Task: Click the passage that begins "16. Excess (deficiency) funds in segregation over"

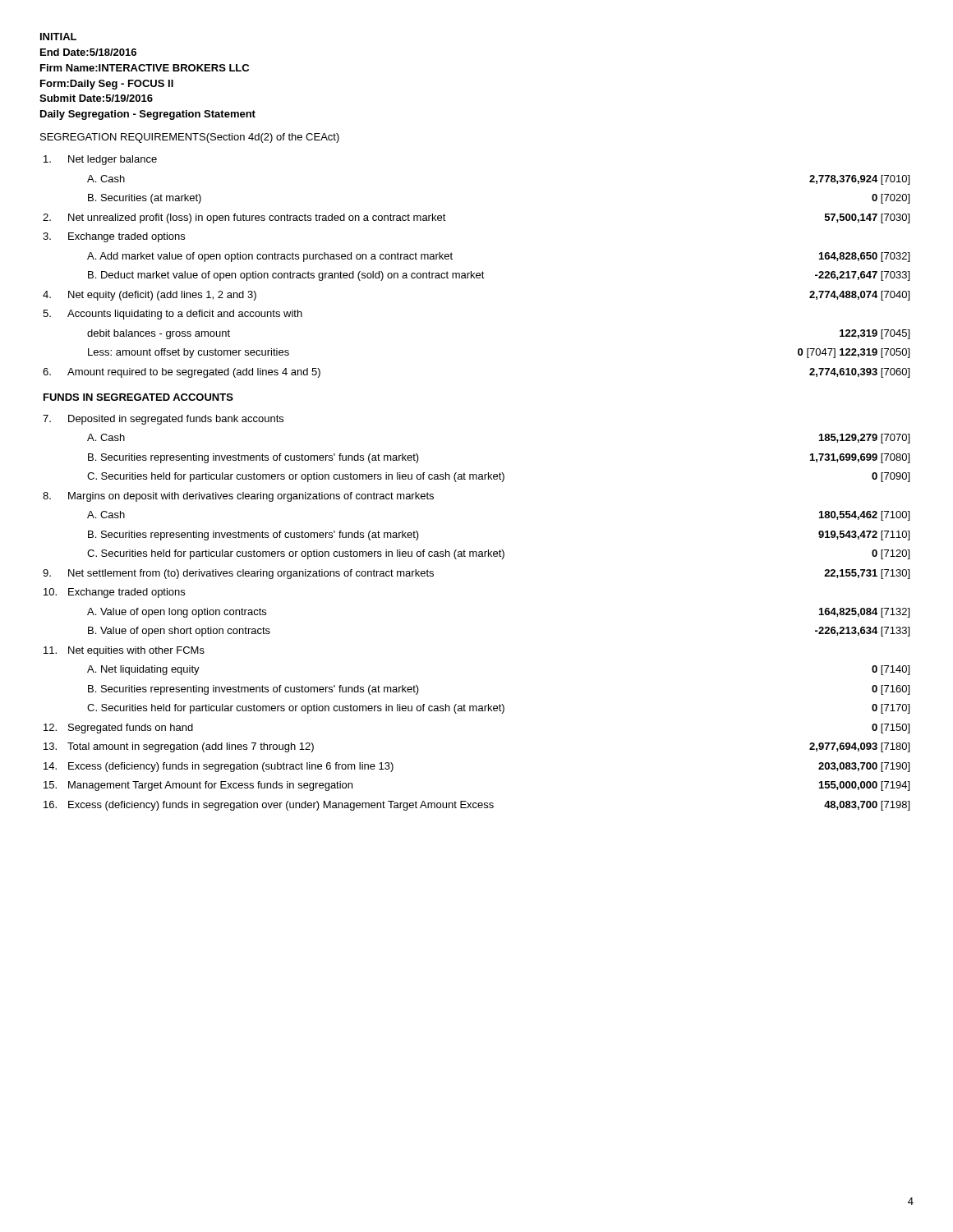Action: pos(476,804)
